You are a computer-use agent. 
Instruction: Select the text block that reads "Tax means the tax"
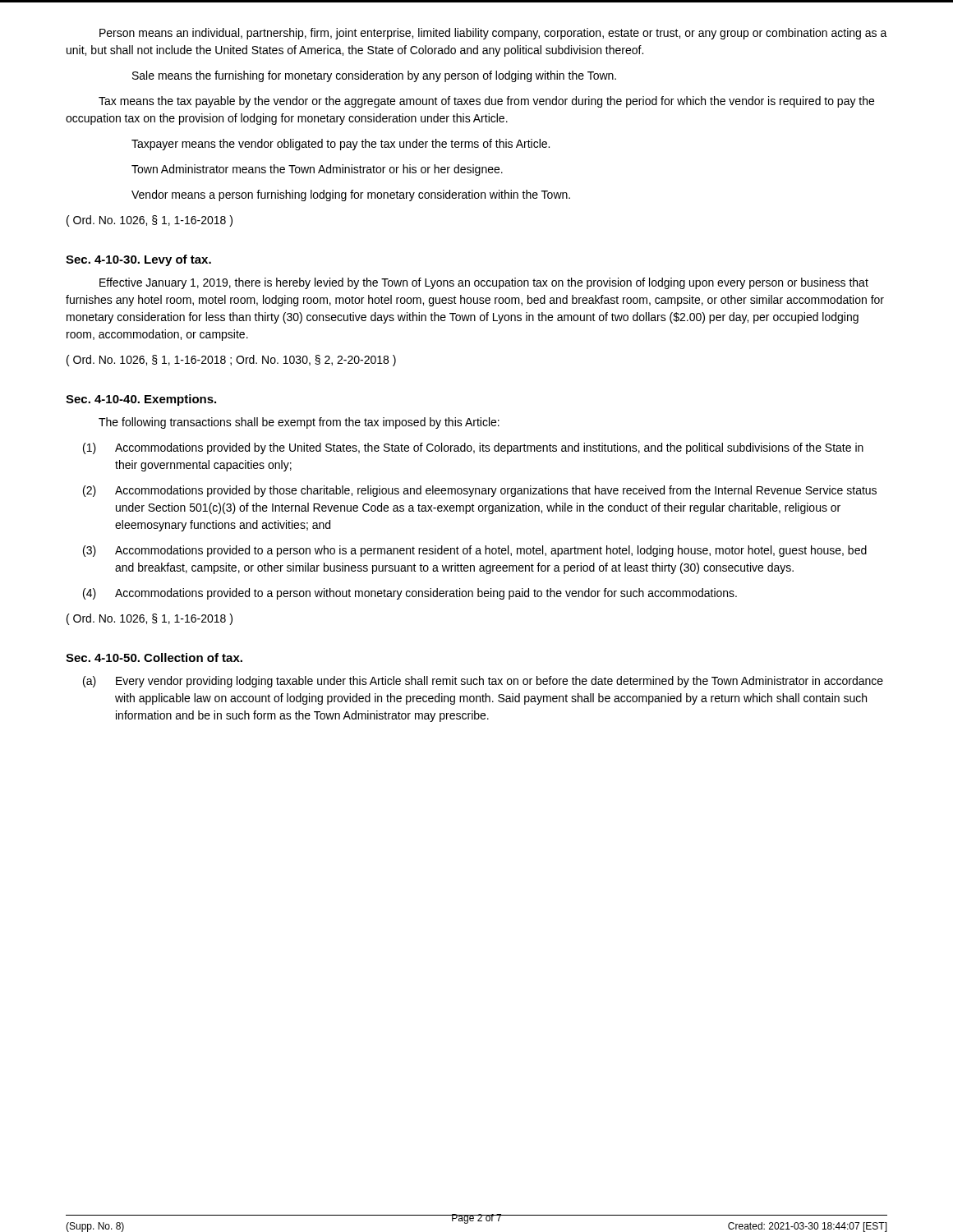pos(470,110)
